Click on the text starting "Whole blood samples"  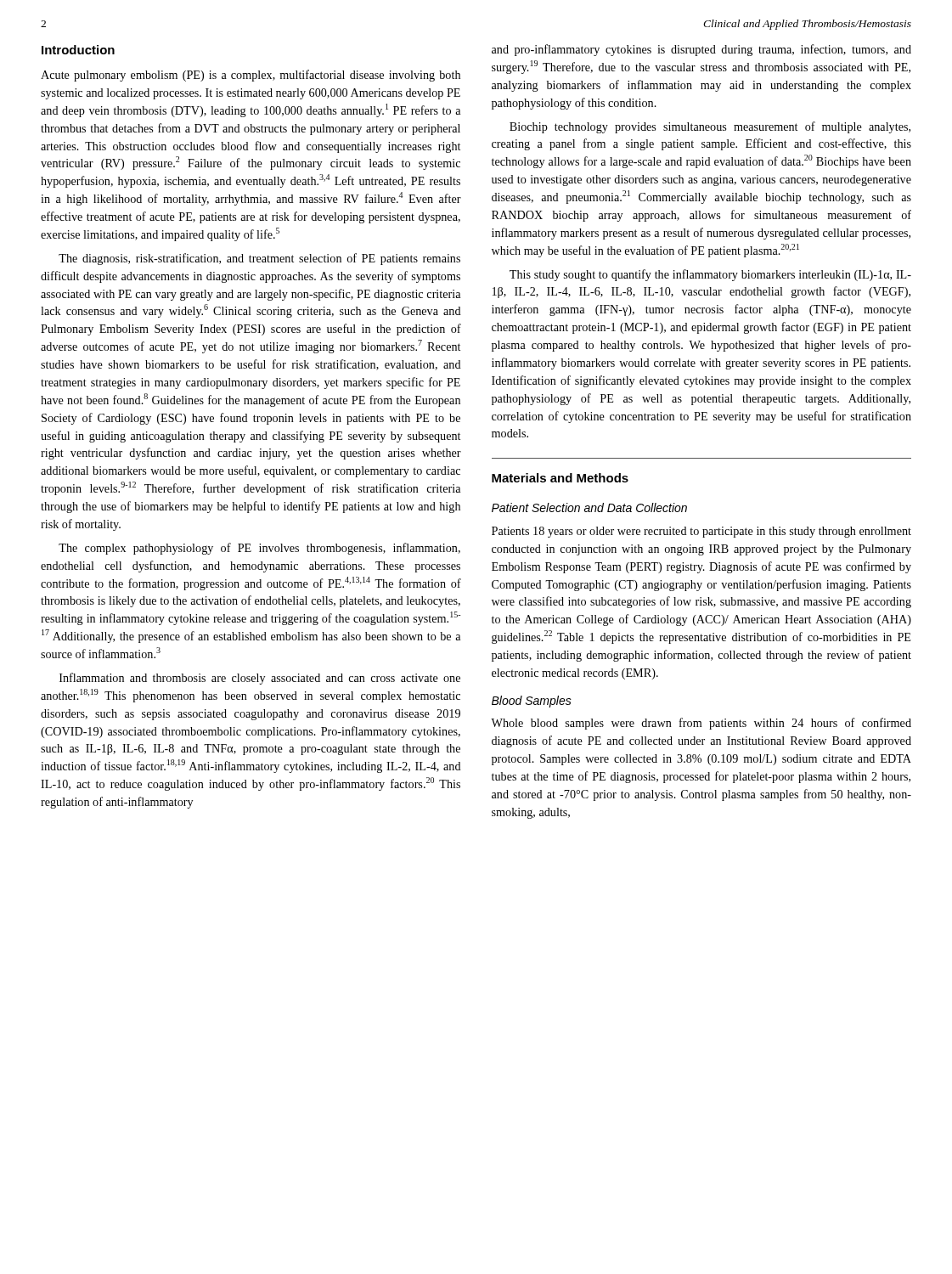pos(701,768)
